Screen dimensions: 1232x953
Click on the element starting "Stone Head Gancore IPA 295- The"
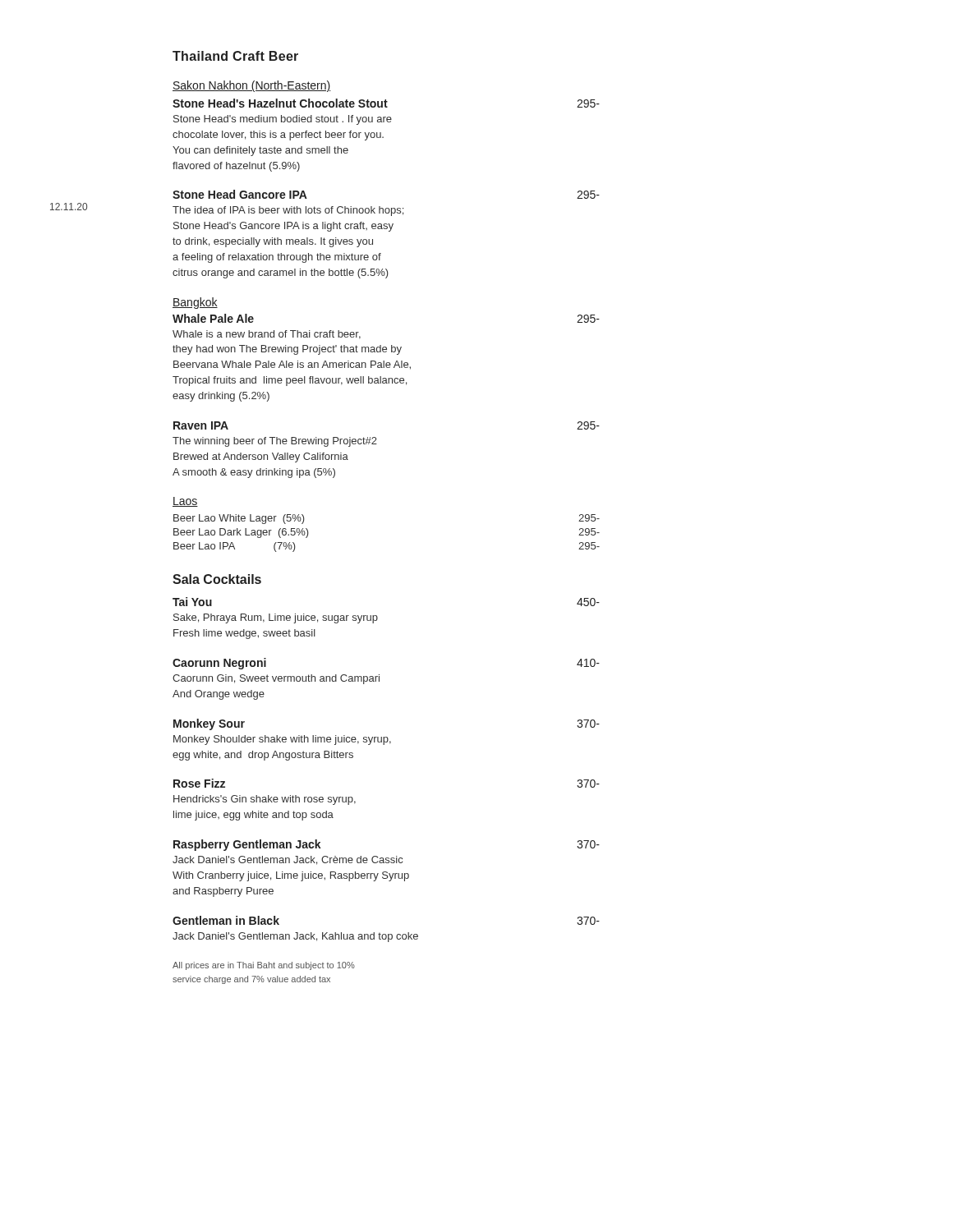pos(386,234)
